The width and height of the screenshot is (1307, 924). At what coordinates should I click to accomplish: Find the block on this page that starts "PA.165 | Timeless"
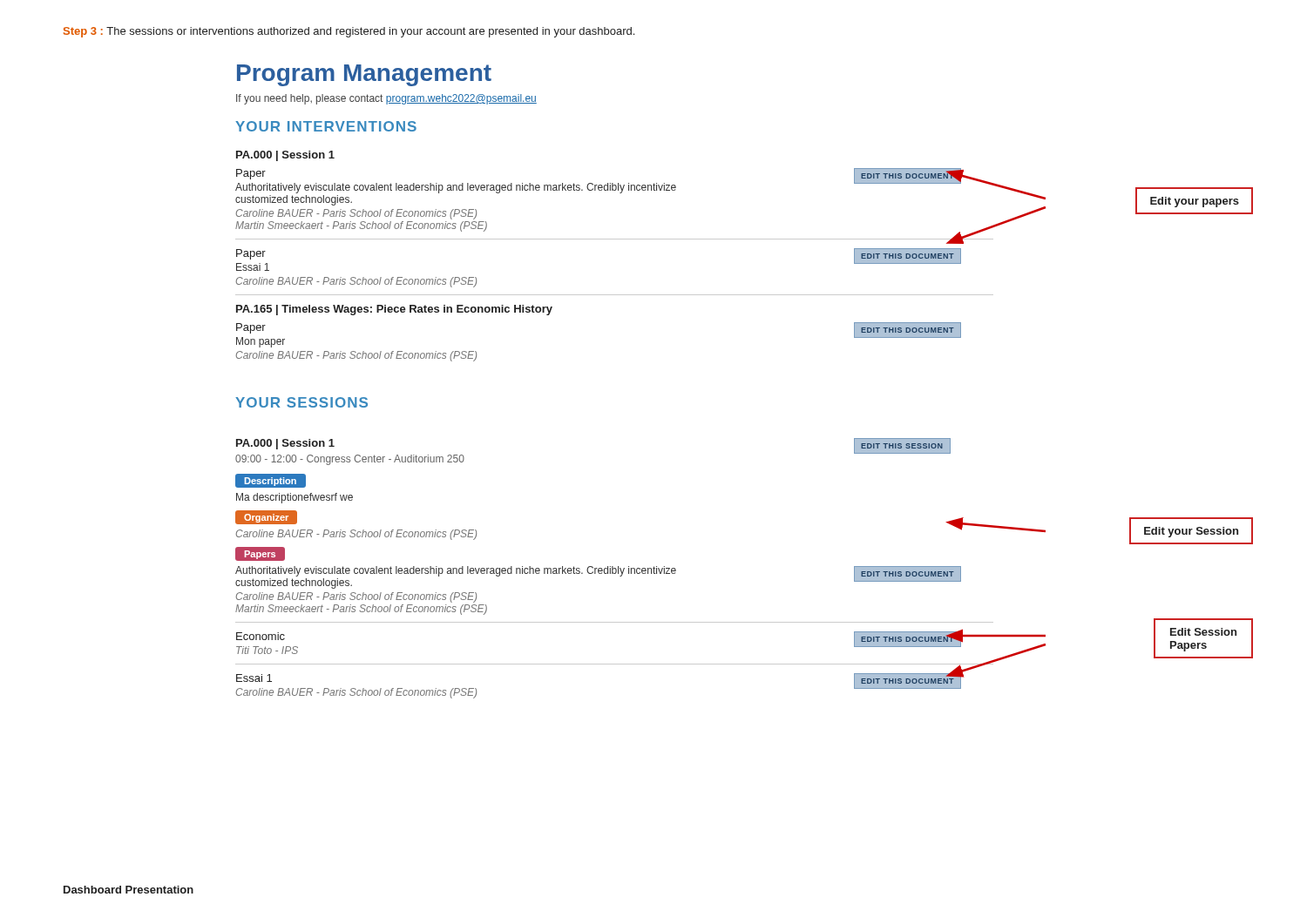coord(394,309)
